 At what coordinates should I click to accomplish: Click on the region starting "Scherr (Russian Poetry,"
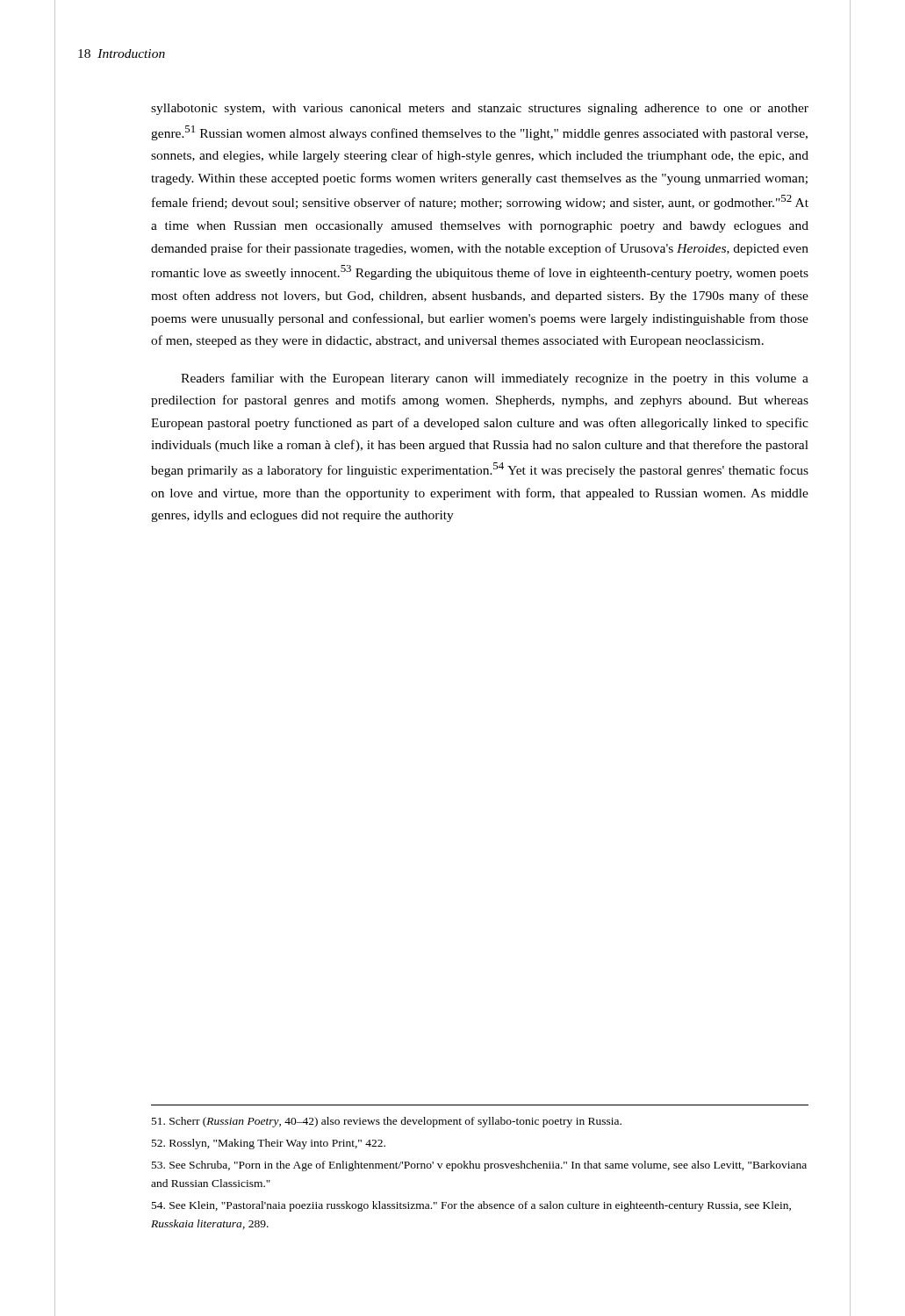(387, 1121)
